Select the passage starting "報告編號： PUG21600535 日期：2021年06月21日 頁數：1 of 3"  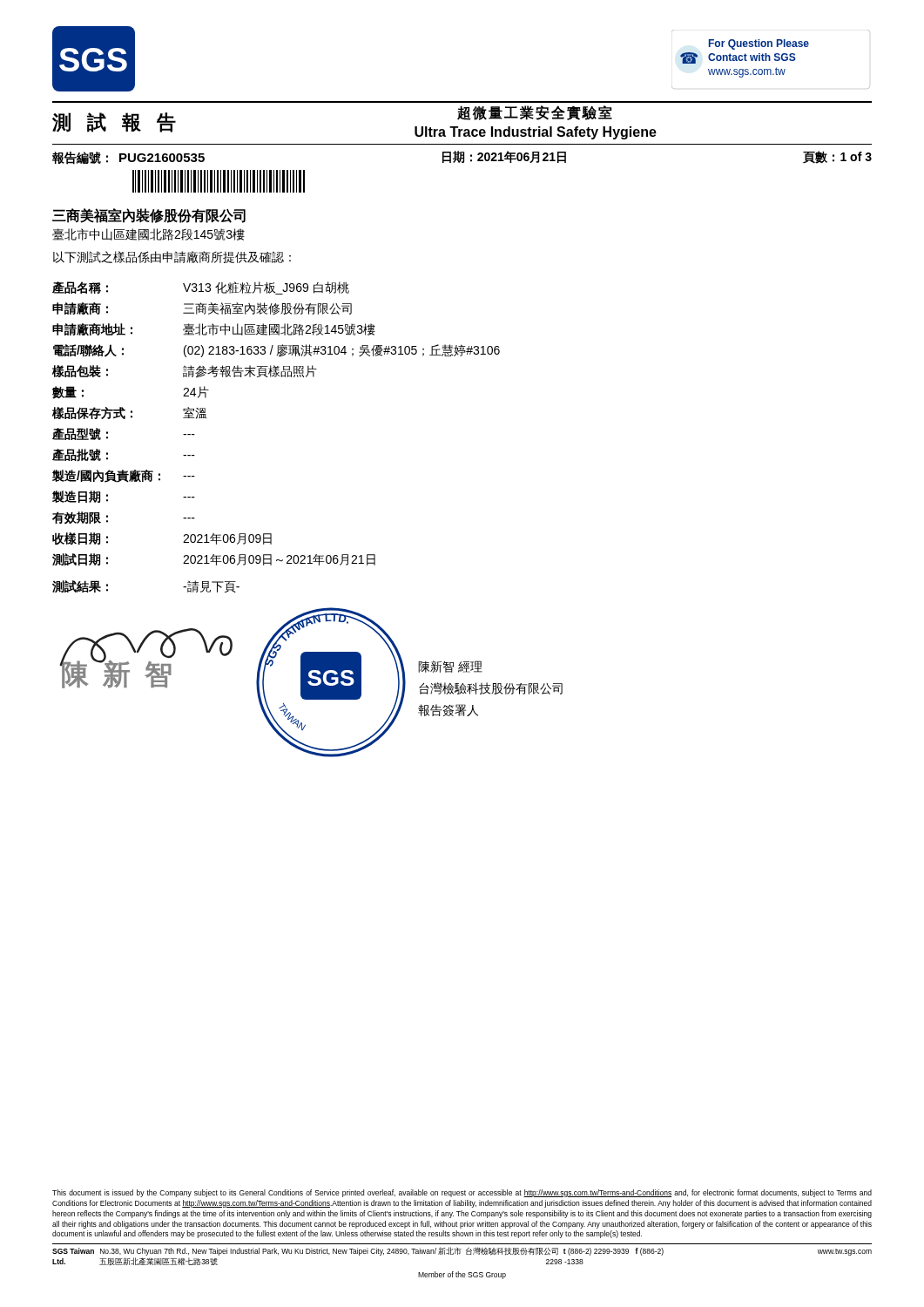coord(462,158)
